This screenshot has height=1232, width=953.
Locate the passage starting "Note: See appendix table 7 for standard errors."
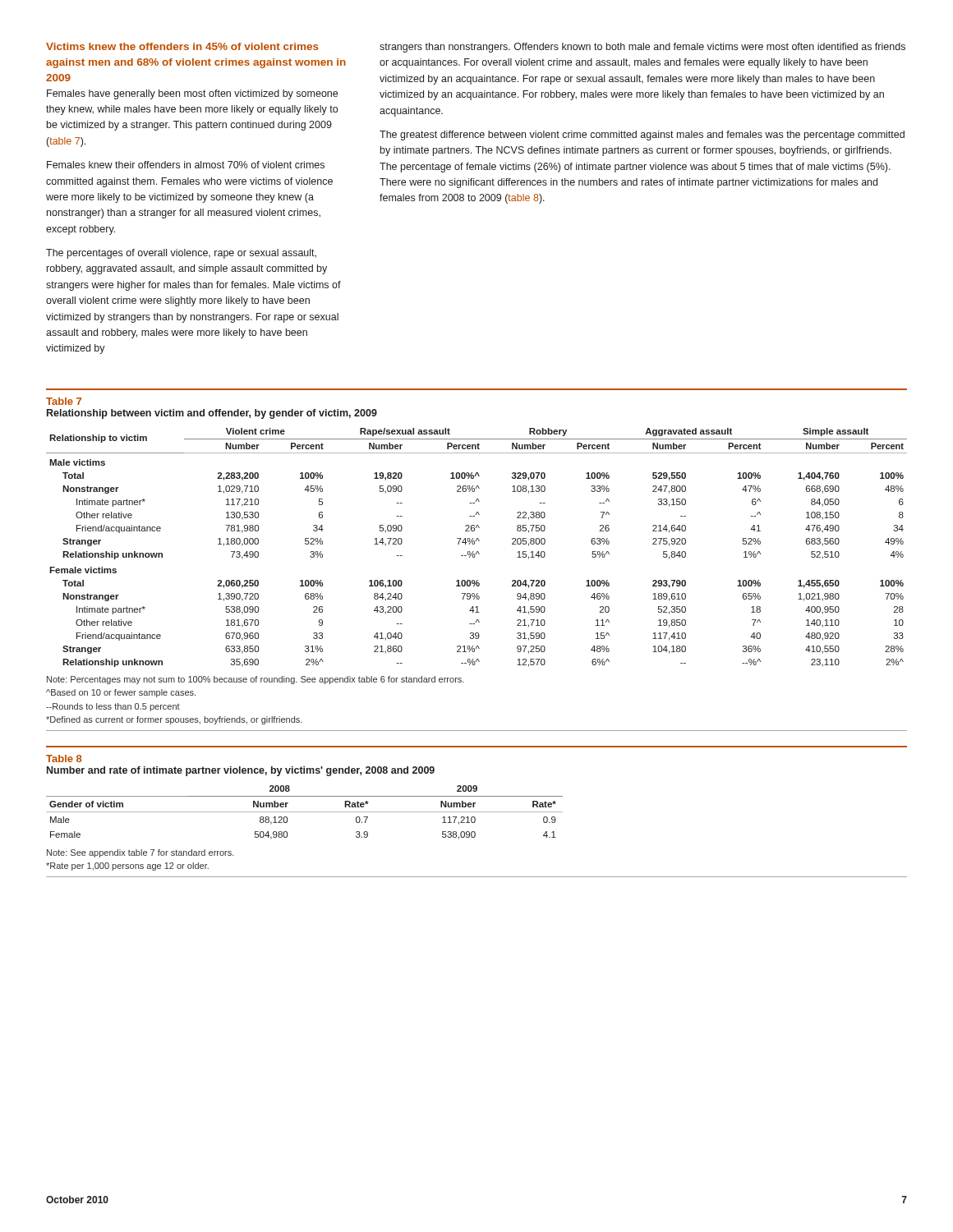pos(140,859)
